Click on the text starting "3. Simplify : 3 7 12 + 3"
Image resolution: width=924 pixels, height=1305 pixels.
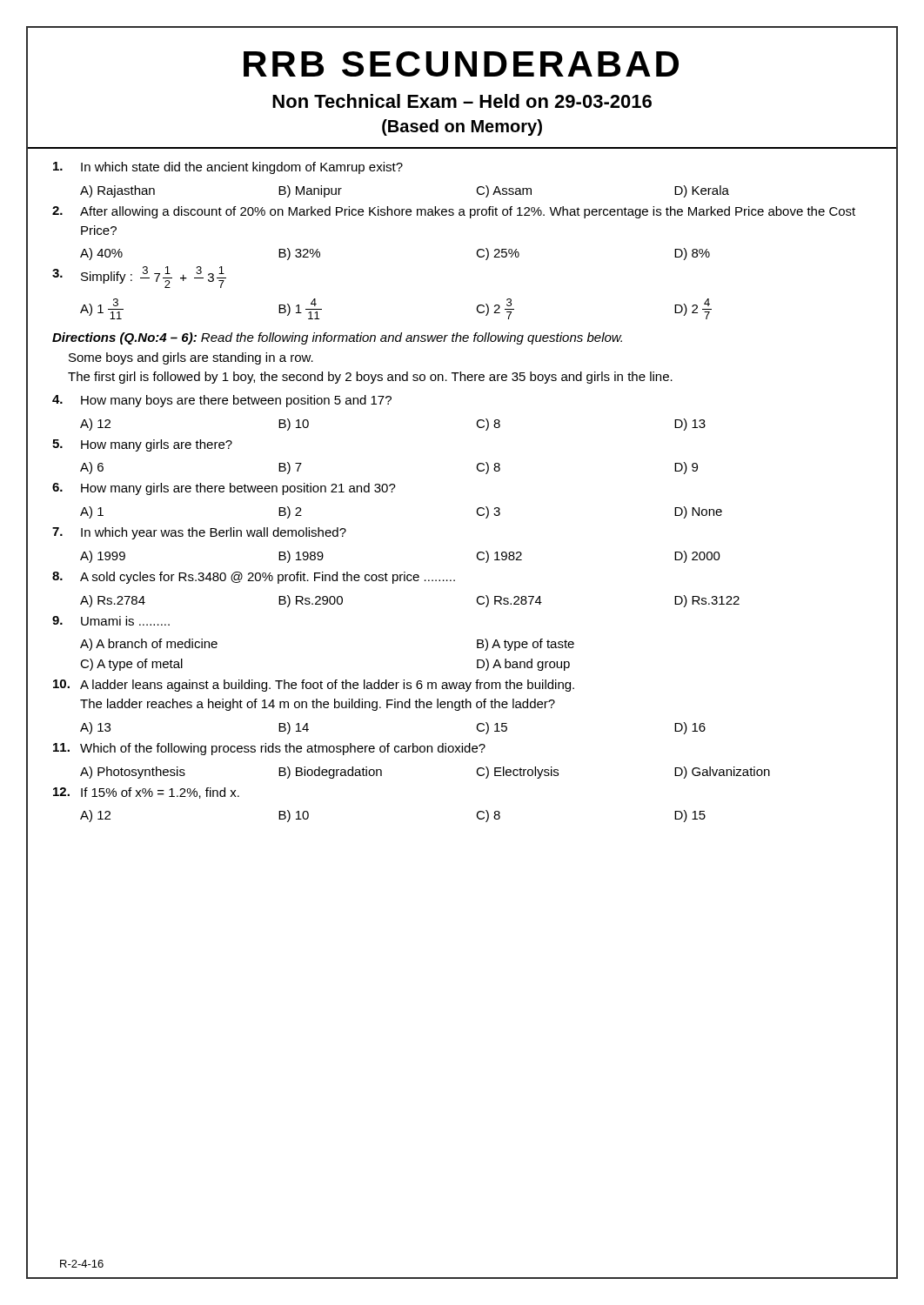point(139,277)
